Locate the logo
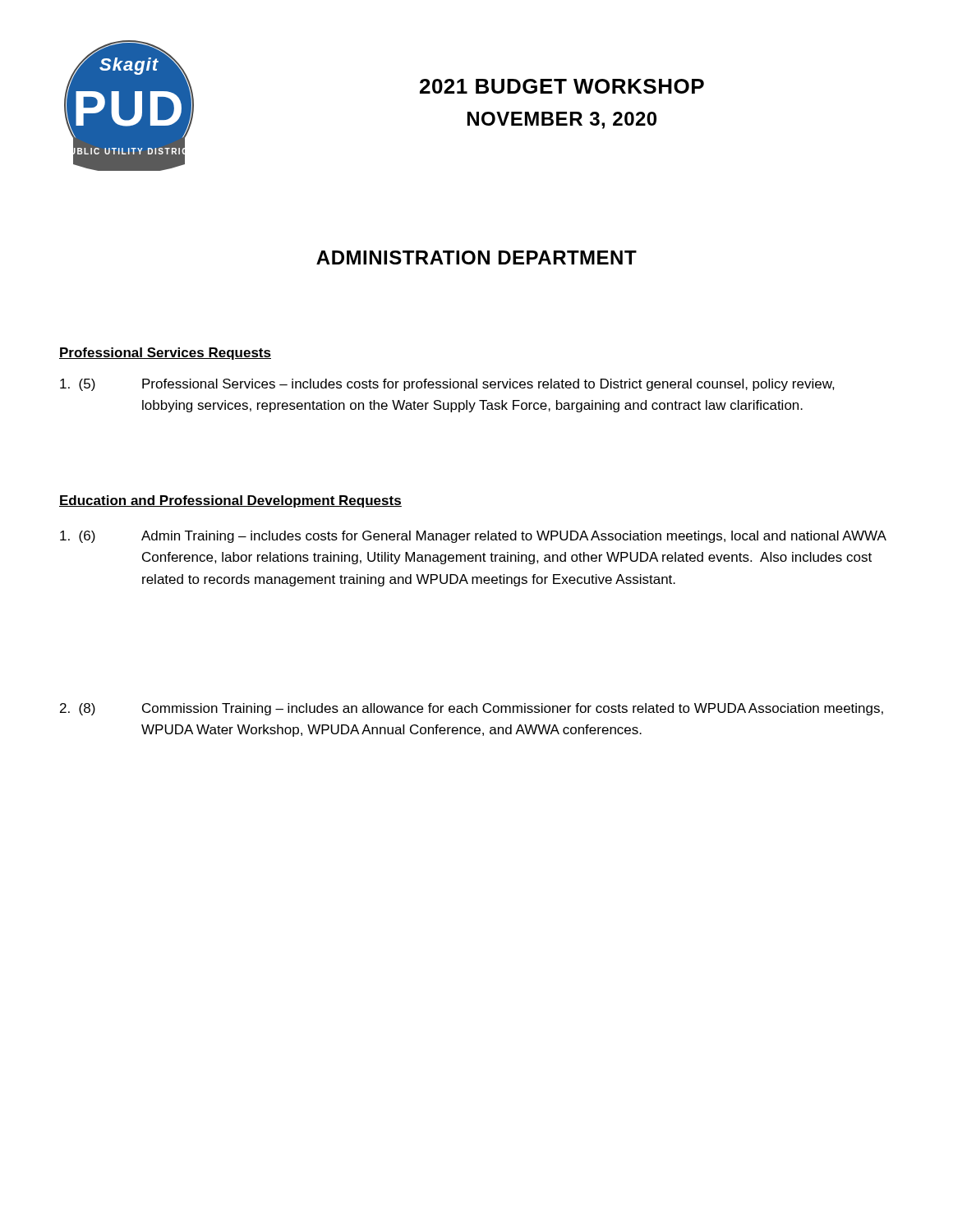This screenshot has height=1232, width=953. pos(129,105)
